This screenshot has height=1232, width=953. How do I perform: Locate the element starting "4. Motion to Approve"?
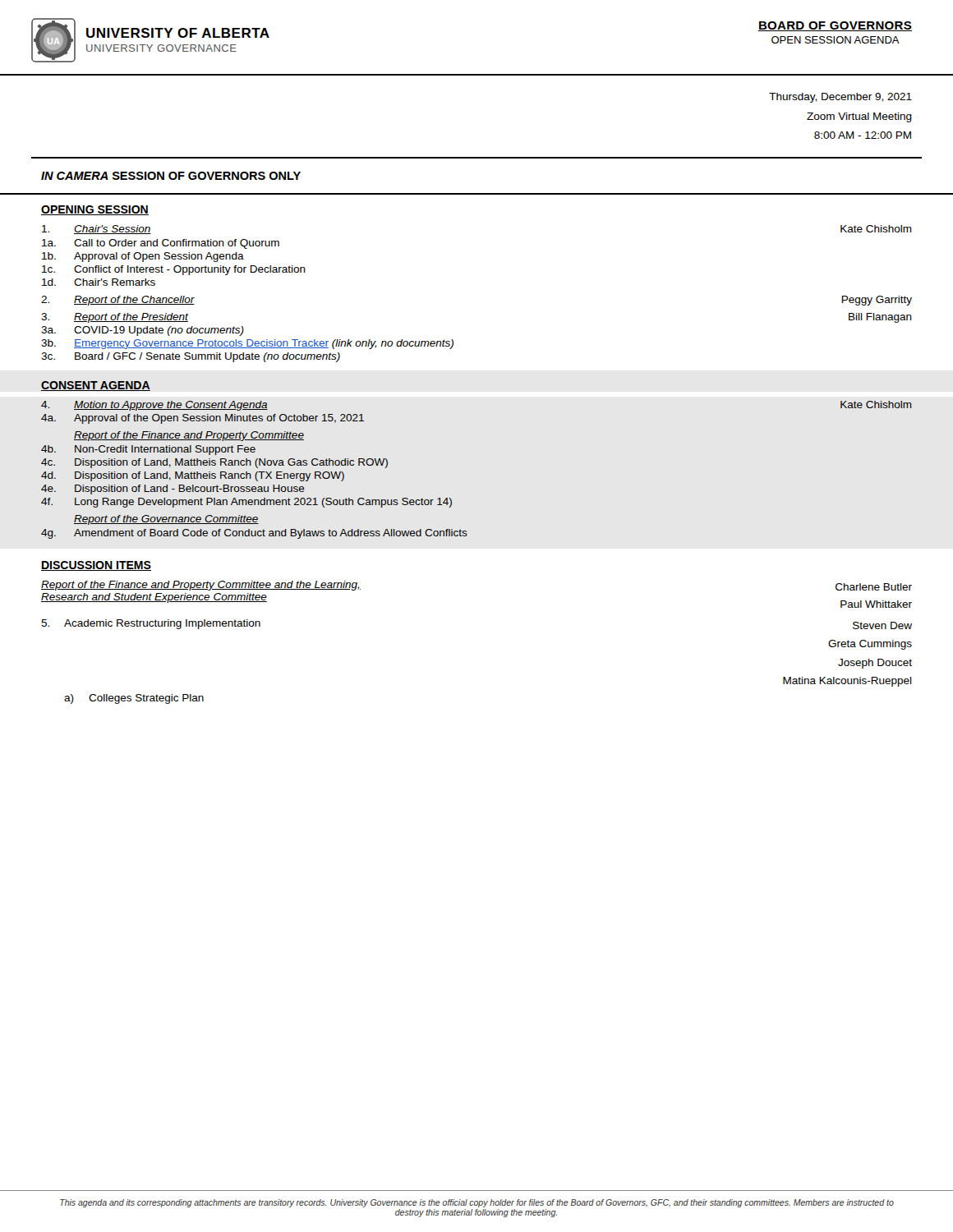tap(155, 406)
